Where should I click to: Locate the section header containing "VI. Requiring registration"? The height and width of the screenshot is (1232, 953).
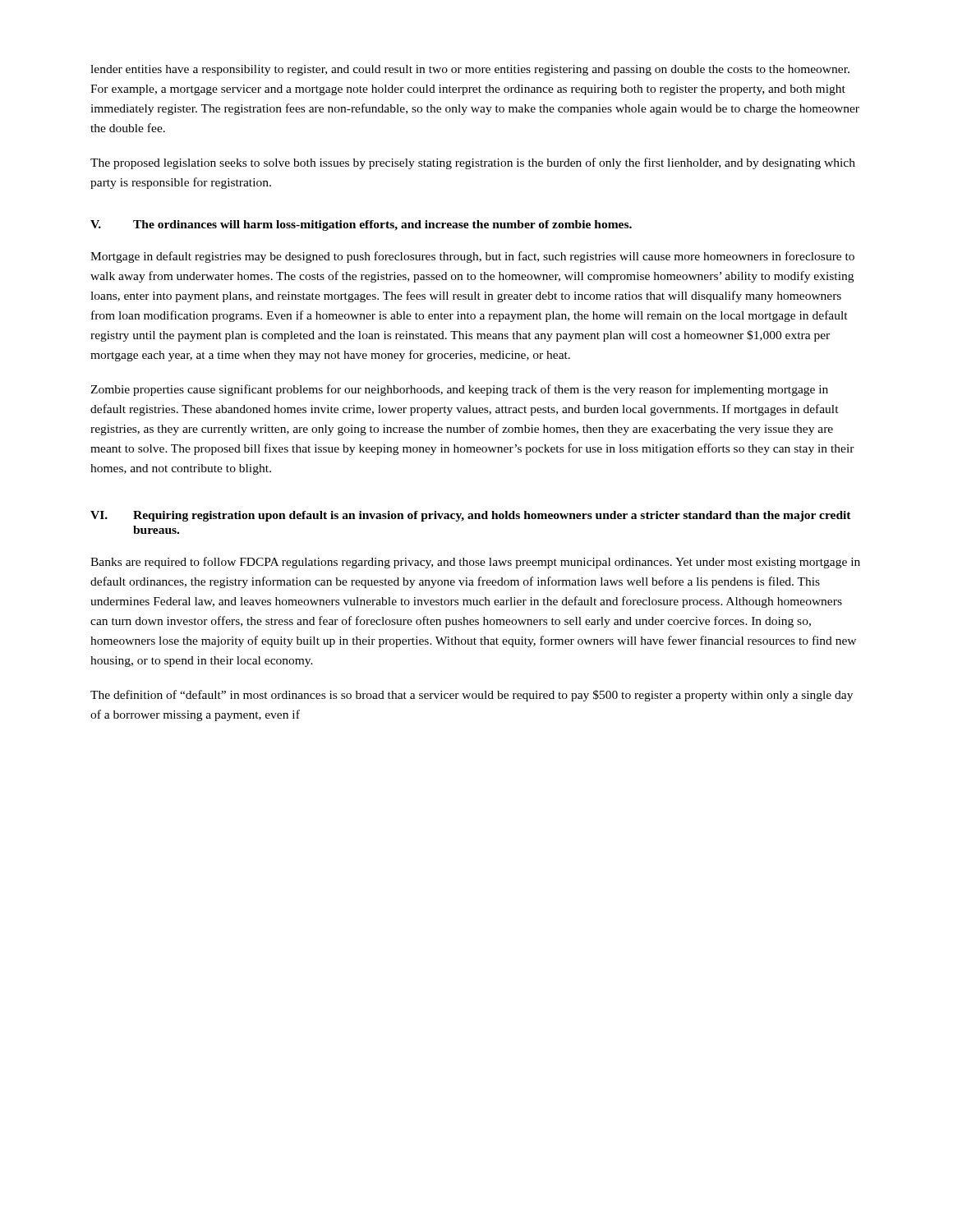coord(476,523)
